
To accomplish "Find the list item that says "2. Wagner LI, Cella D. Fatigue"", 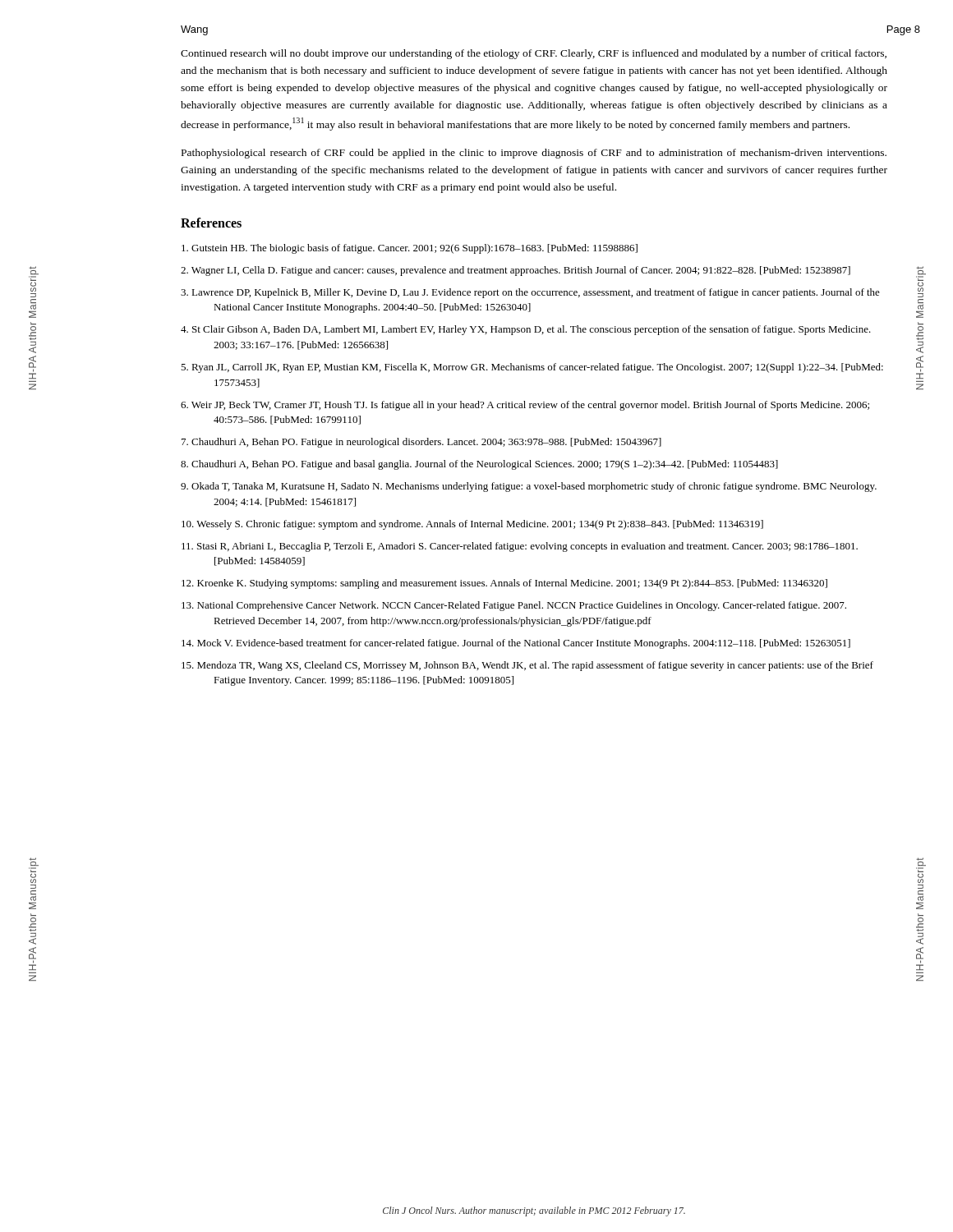I will click(516, 270).
